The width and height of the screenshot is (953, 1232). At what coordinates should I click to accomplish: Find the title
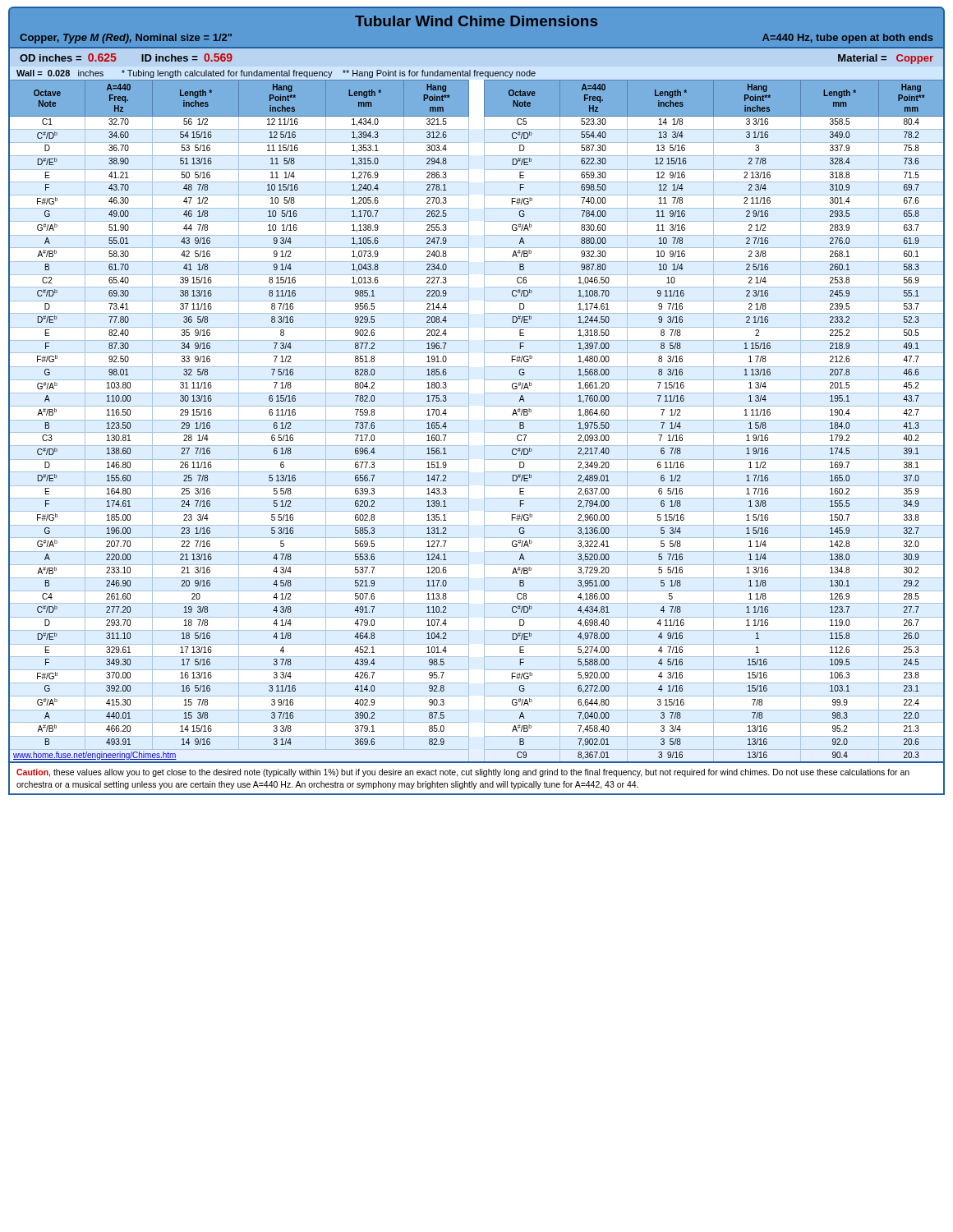(476, 28)
